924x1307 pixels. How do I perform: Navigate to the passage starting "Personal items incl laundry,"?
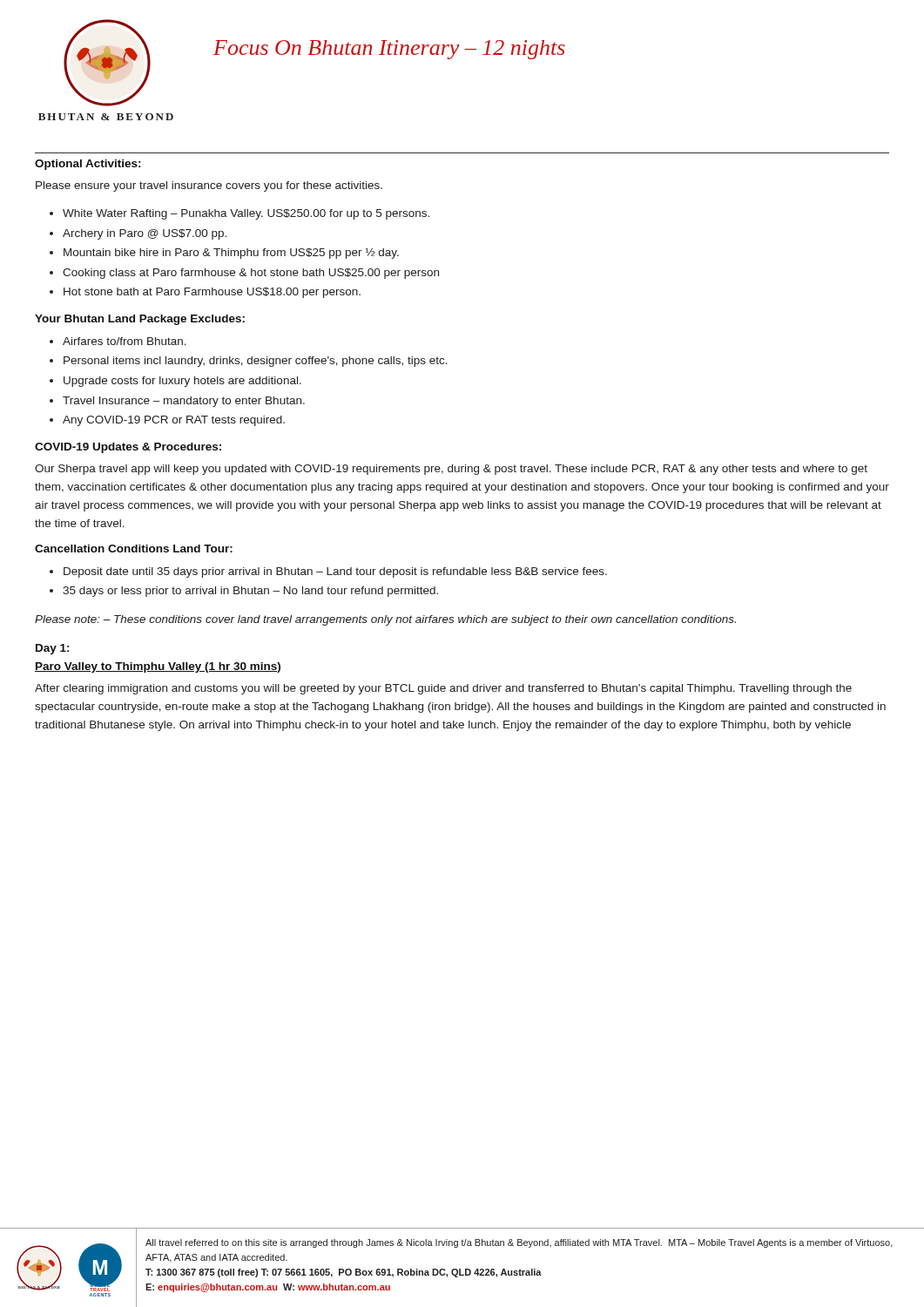(x=255, y=361)
